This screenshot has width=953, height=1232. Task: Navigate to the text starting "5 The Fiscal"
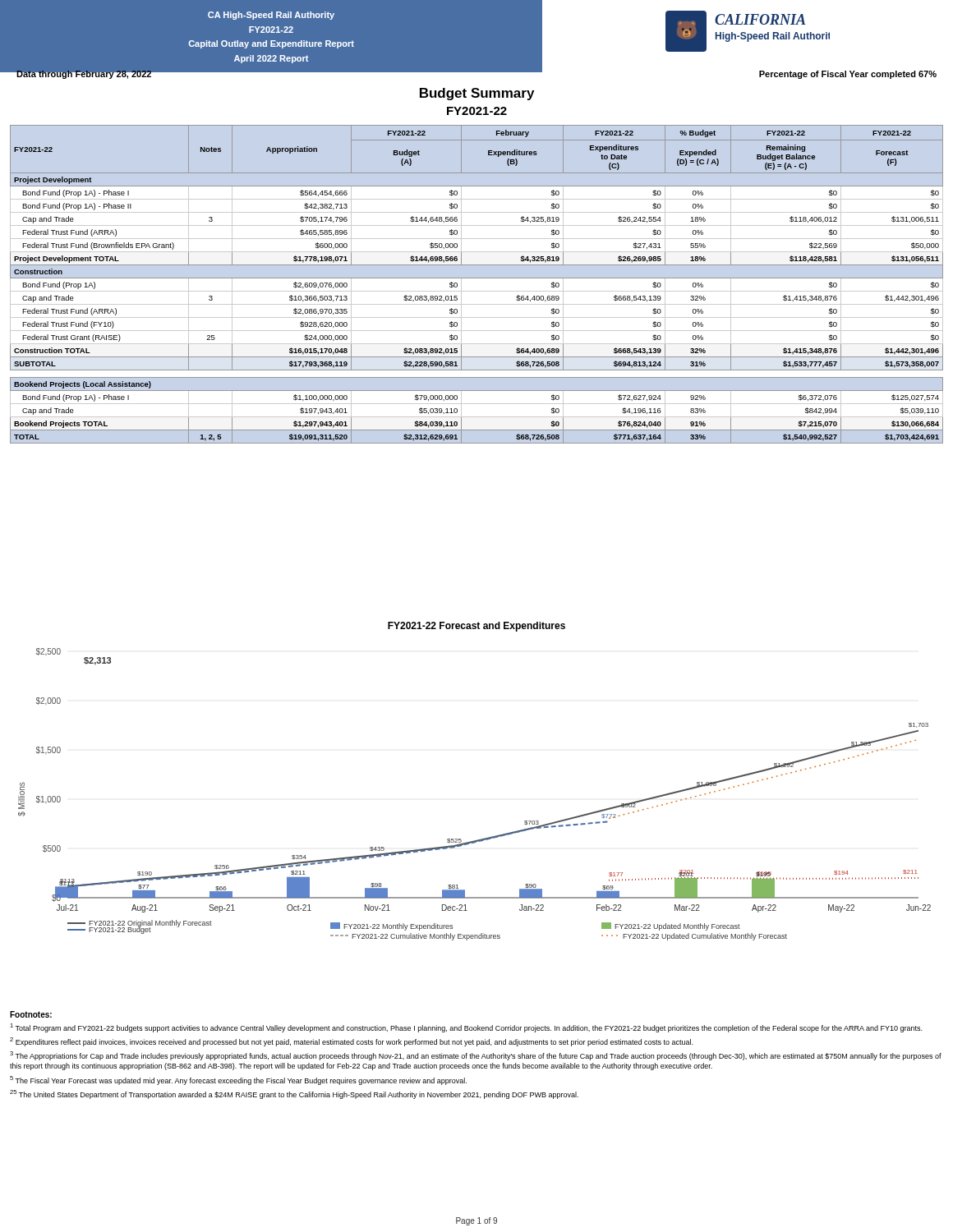click(239, 1079)
